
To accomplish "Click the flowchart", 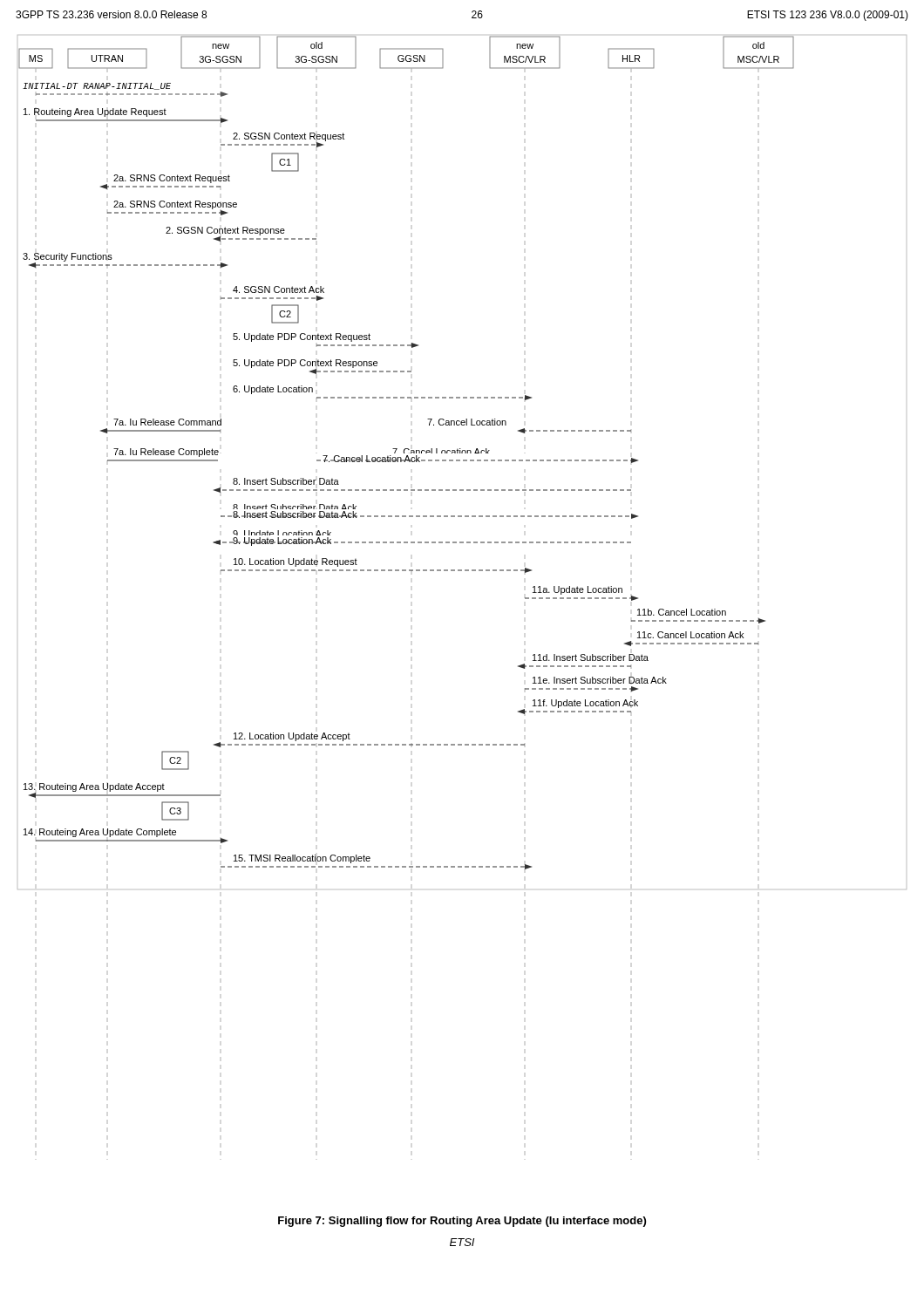I will [x=462, y=619].
